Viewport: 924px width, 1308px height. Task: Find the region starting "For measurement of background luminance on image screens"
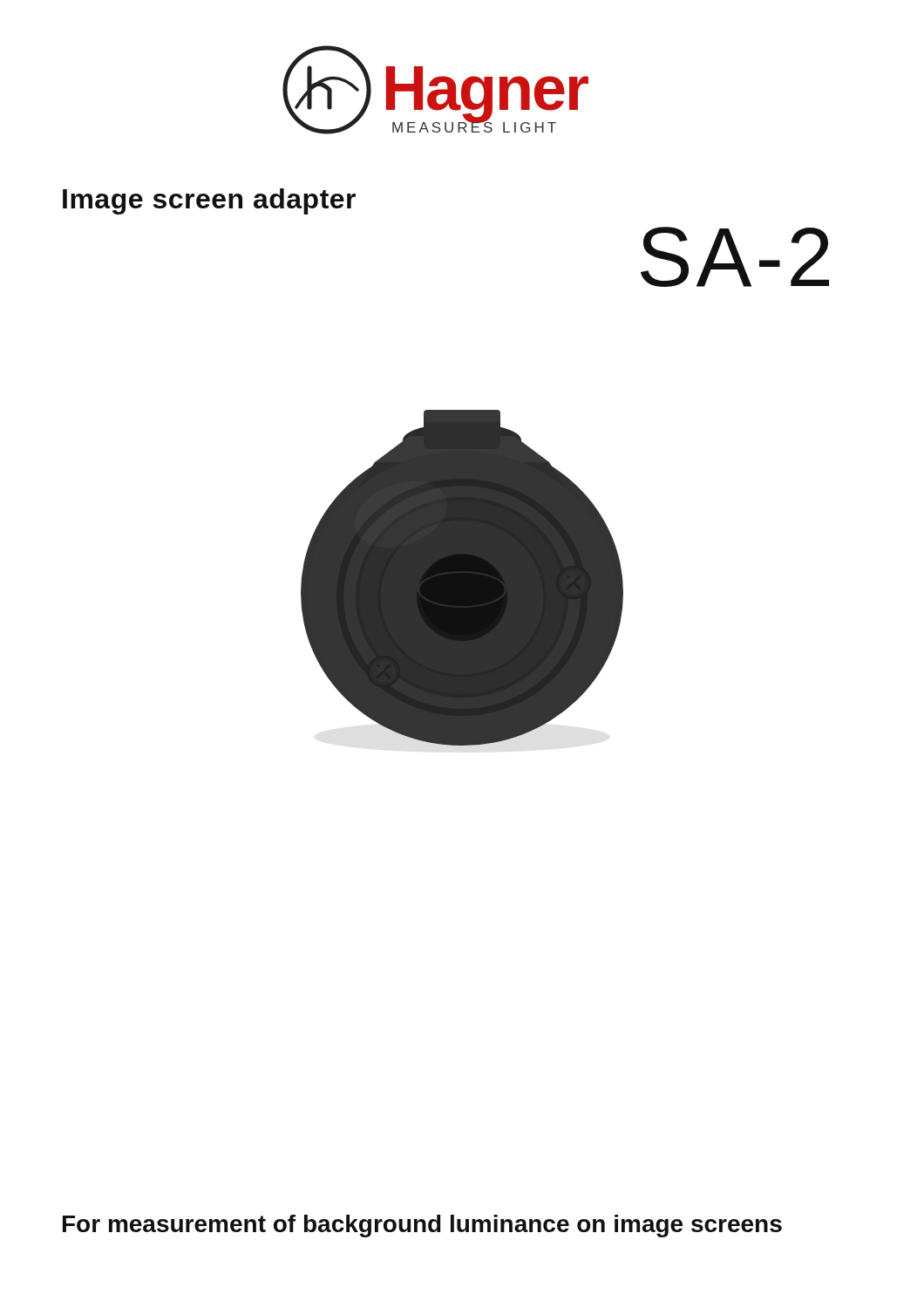point(422,1224)
